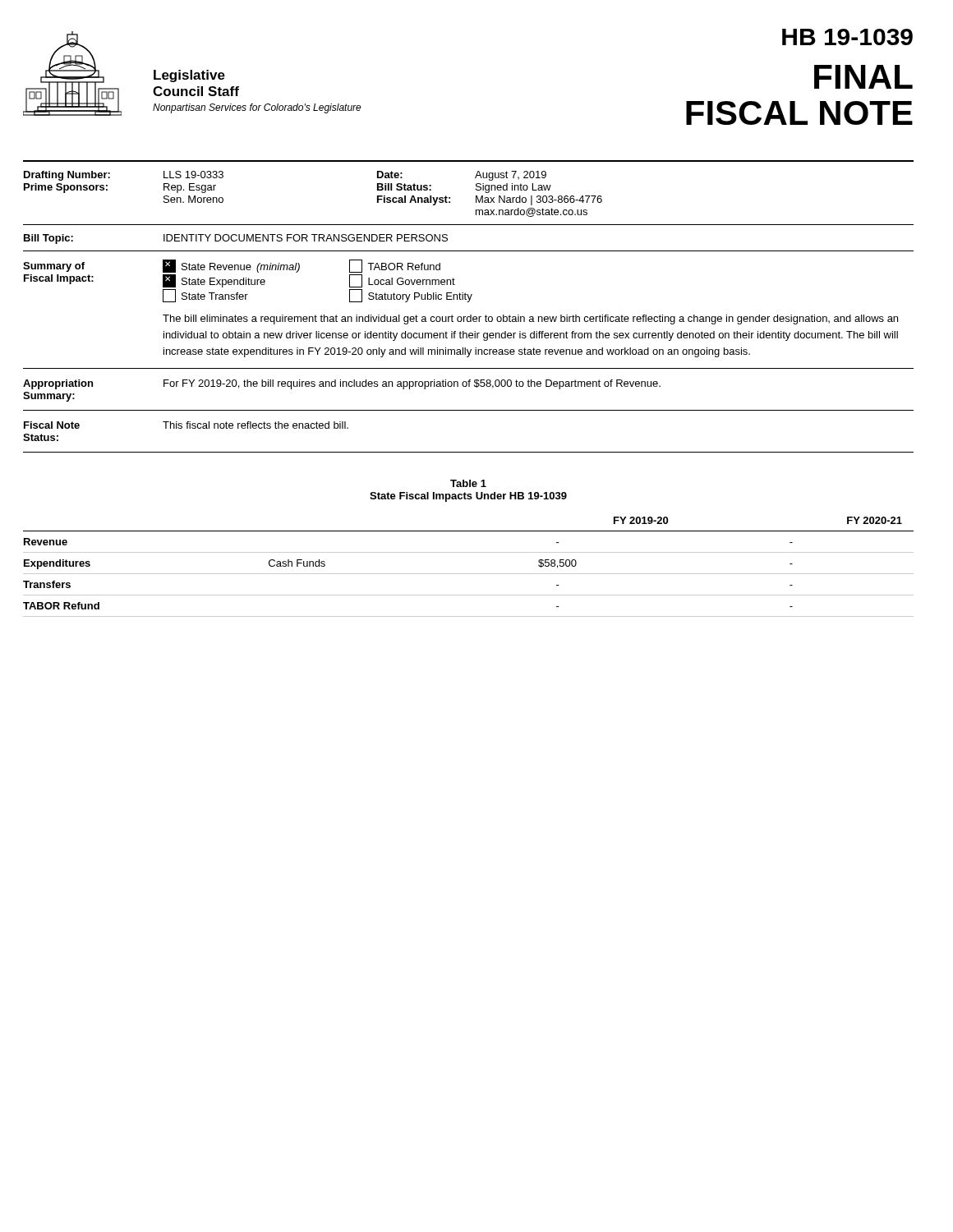Find the text block with the text "LLS 19-0333 Rep."
The height and width of the screenshot is (1232, 953).
(x=193, y=187)
